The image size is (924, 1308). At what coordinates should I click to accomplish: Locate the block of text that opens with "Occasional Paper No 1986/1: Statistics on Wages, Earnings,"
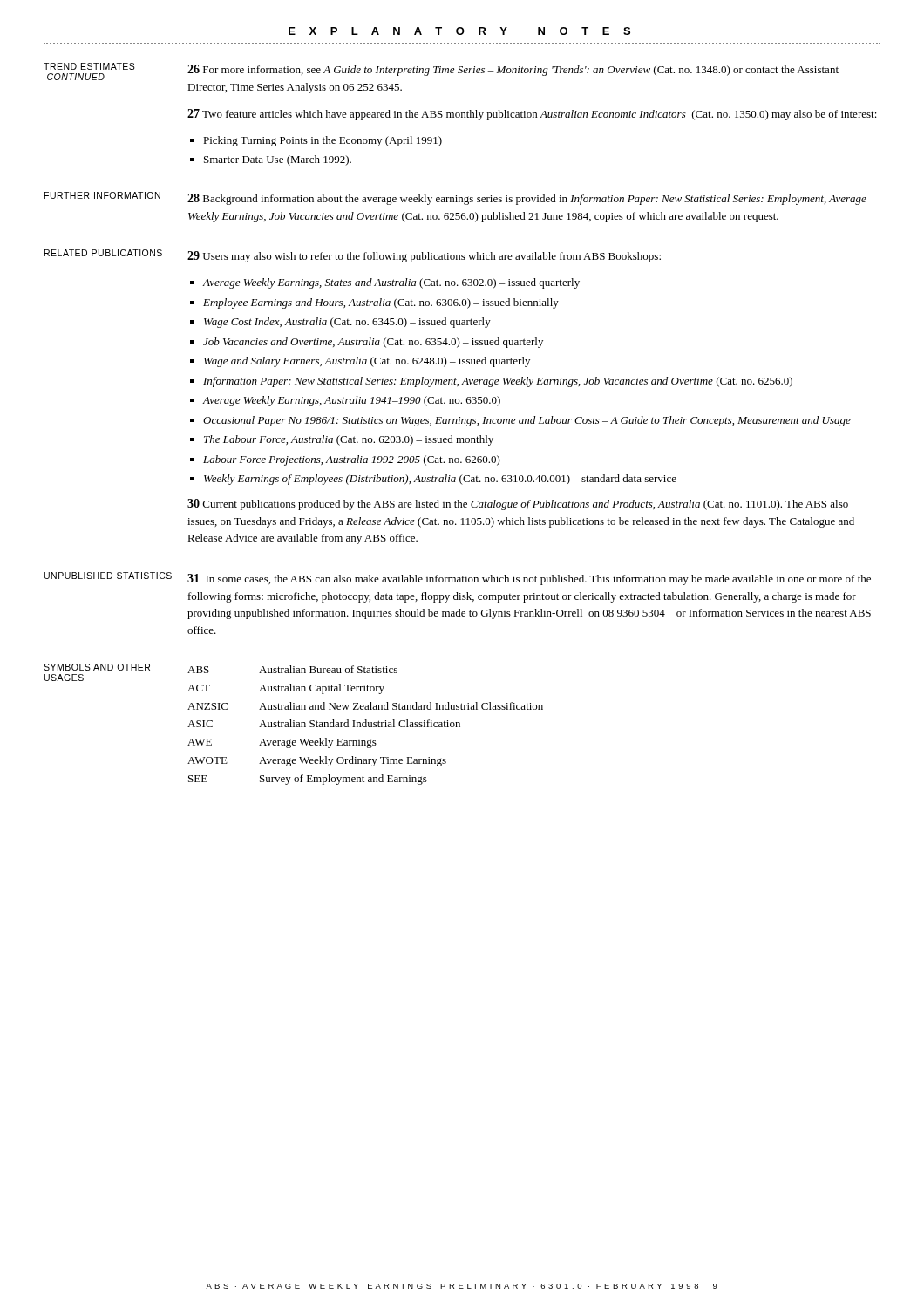(x=527, y=419)
